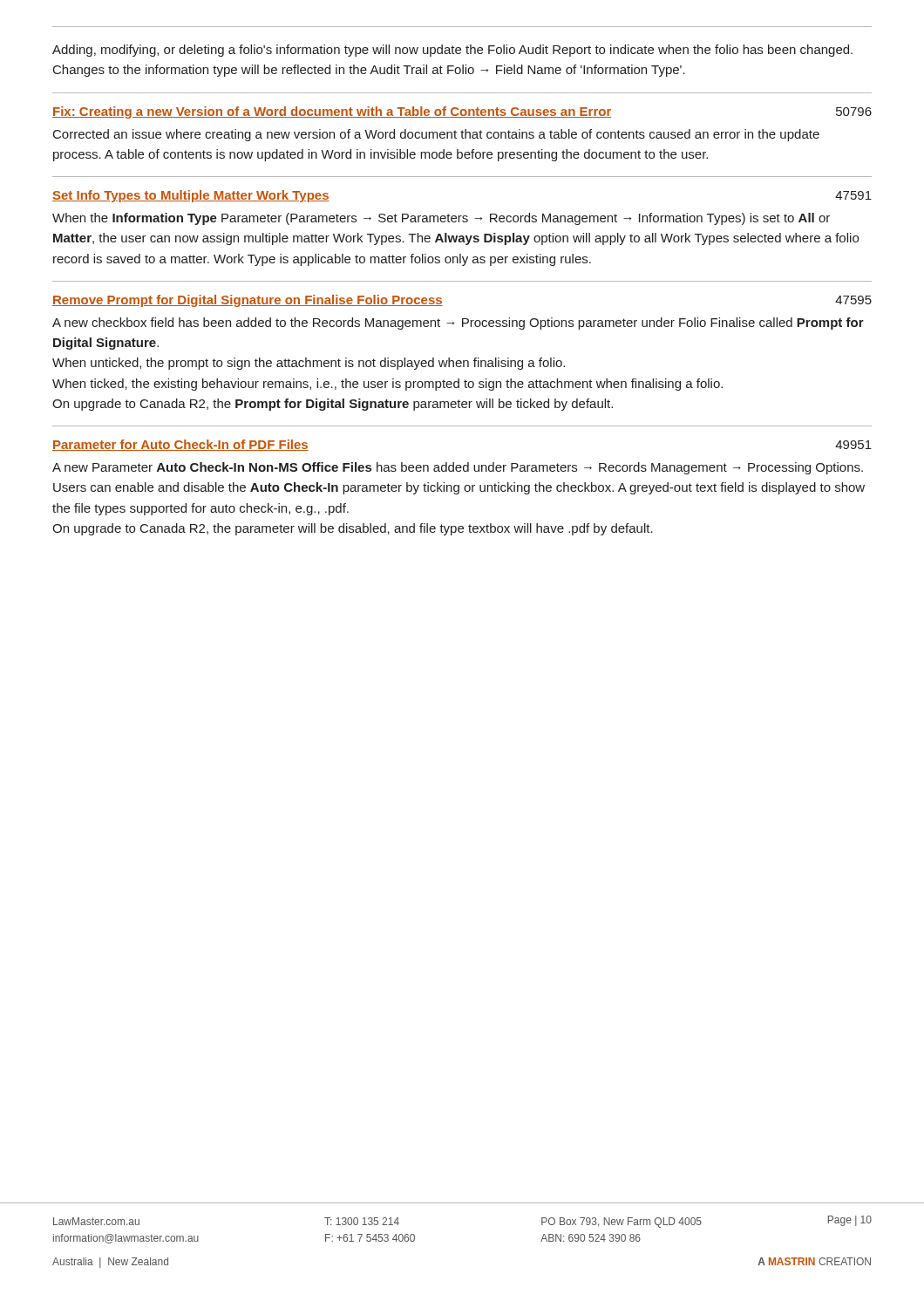
Task: Navigate to the text starting "Corrected an issue where creating a new version"
Action: click(x=462, y=144)
